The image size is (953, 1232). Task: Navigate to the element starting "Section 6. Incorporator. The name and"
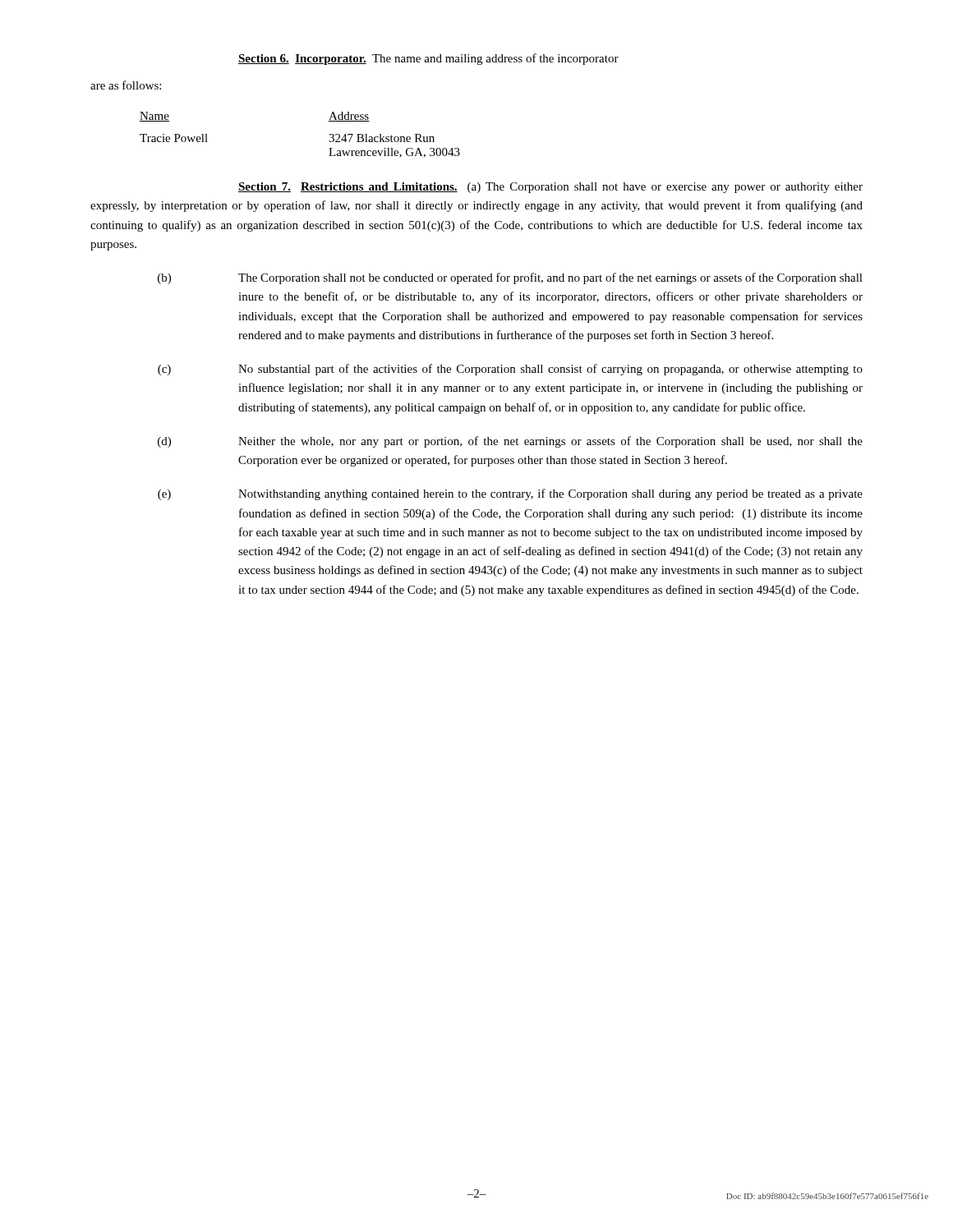(x=428, y=58)
